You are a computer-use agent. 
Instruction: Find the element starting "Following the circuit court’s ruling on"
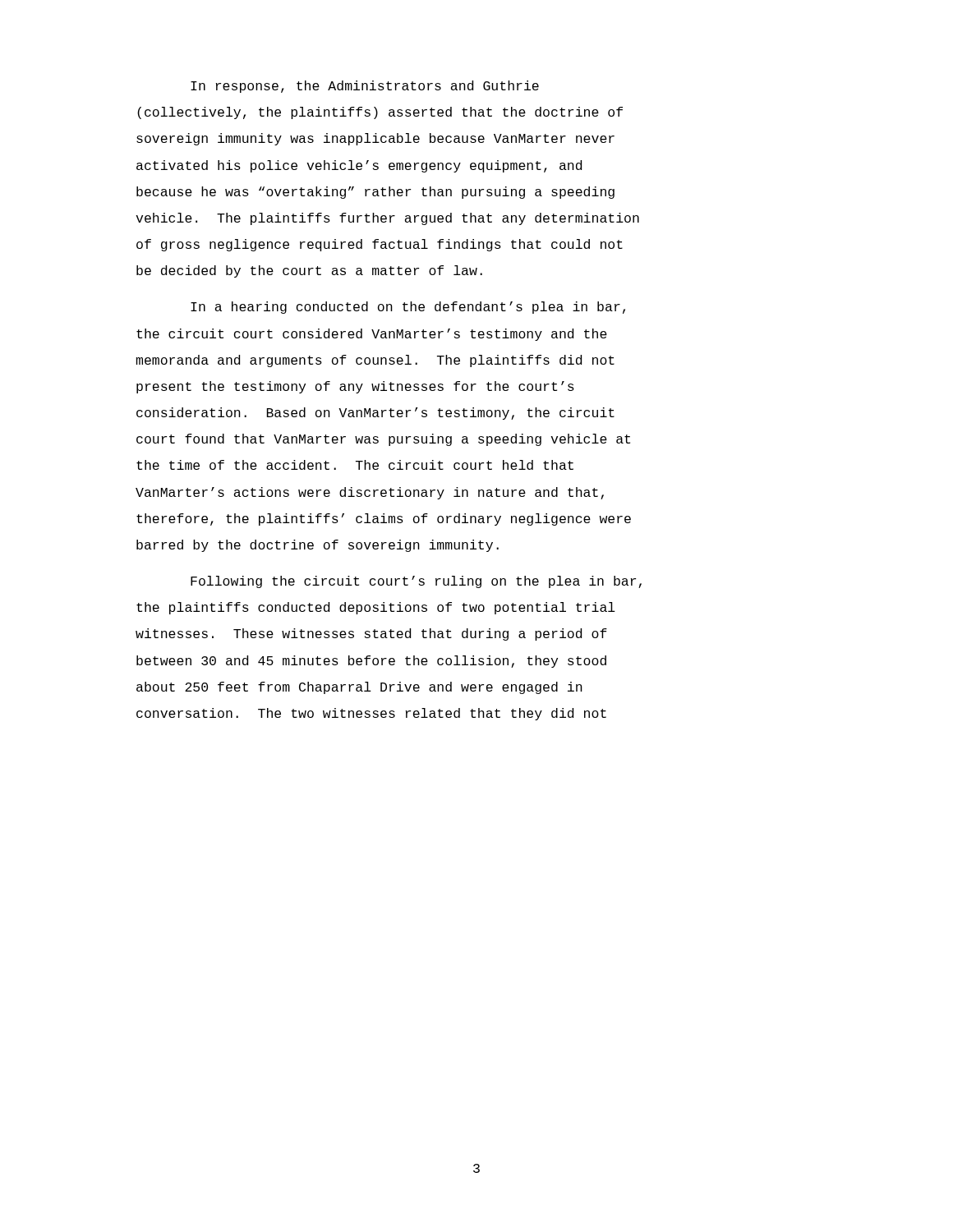(x=476, y=649)
